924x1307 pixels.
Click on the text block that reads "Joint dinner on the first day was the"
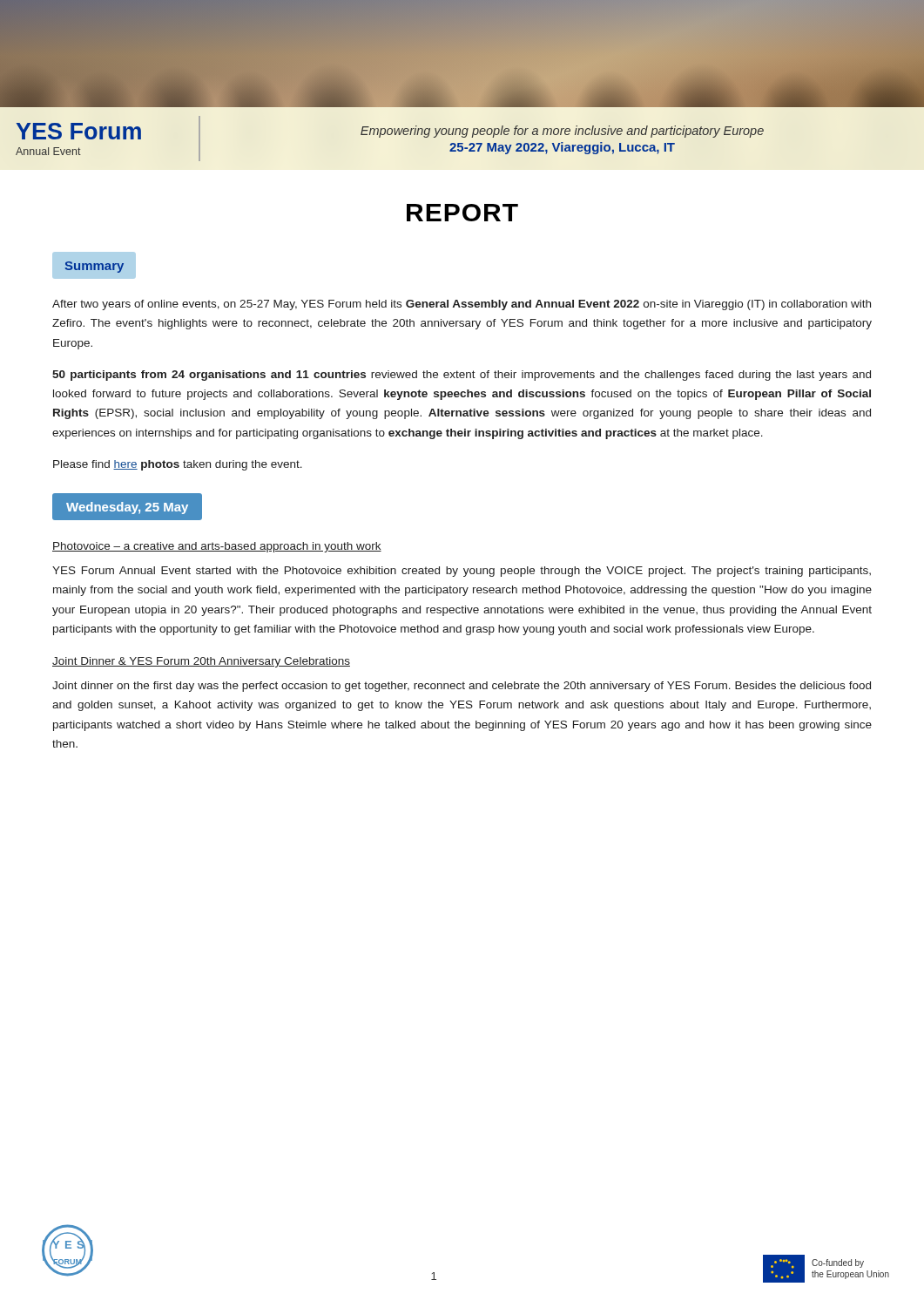pos(462,715)
